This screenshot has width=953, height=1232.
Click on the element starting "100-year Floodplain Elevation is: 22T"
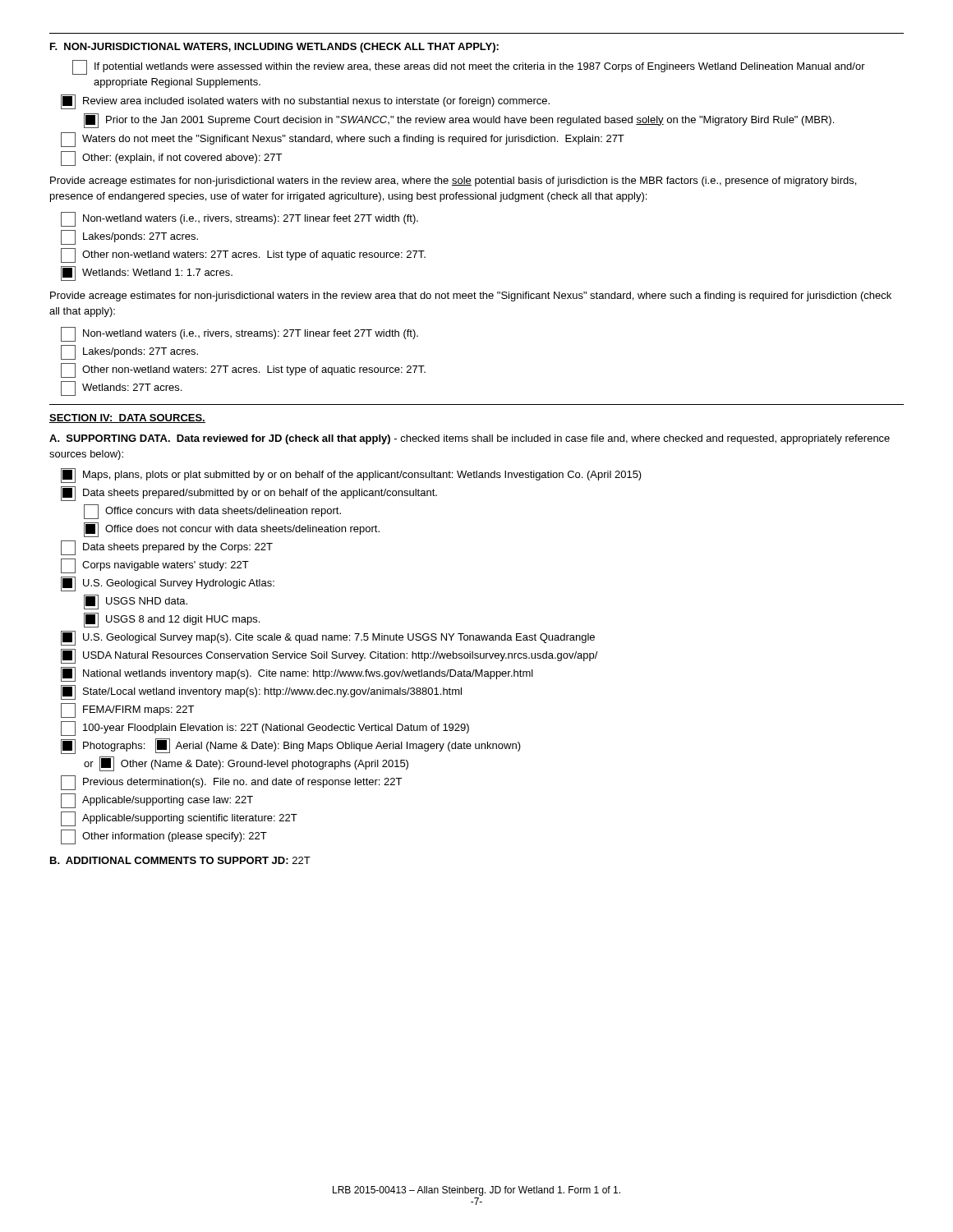pyautogui.click(x=265, y=729)
